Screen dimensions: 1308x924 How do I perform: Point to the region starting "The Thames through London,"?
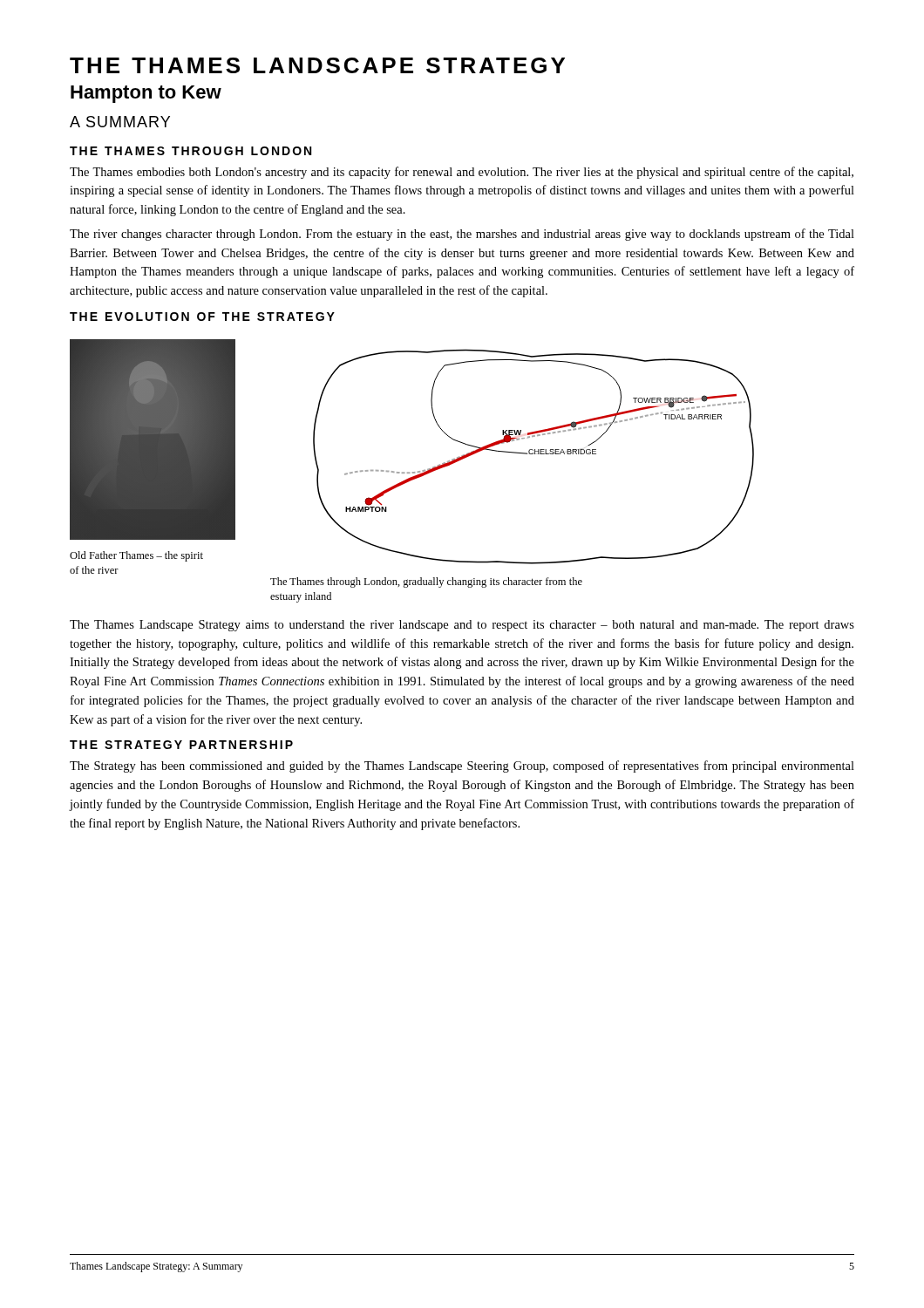426,590
